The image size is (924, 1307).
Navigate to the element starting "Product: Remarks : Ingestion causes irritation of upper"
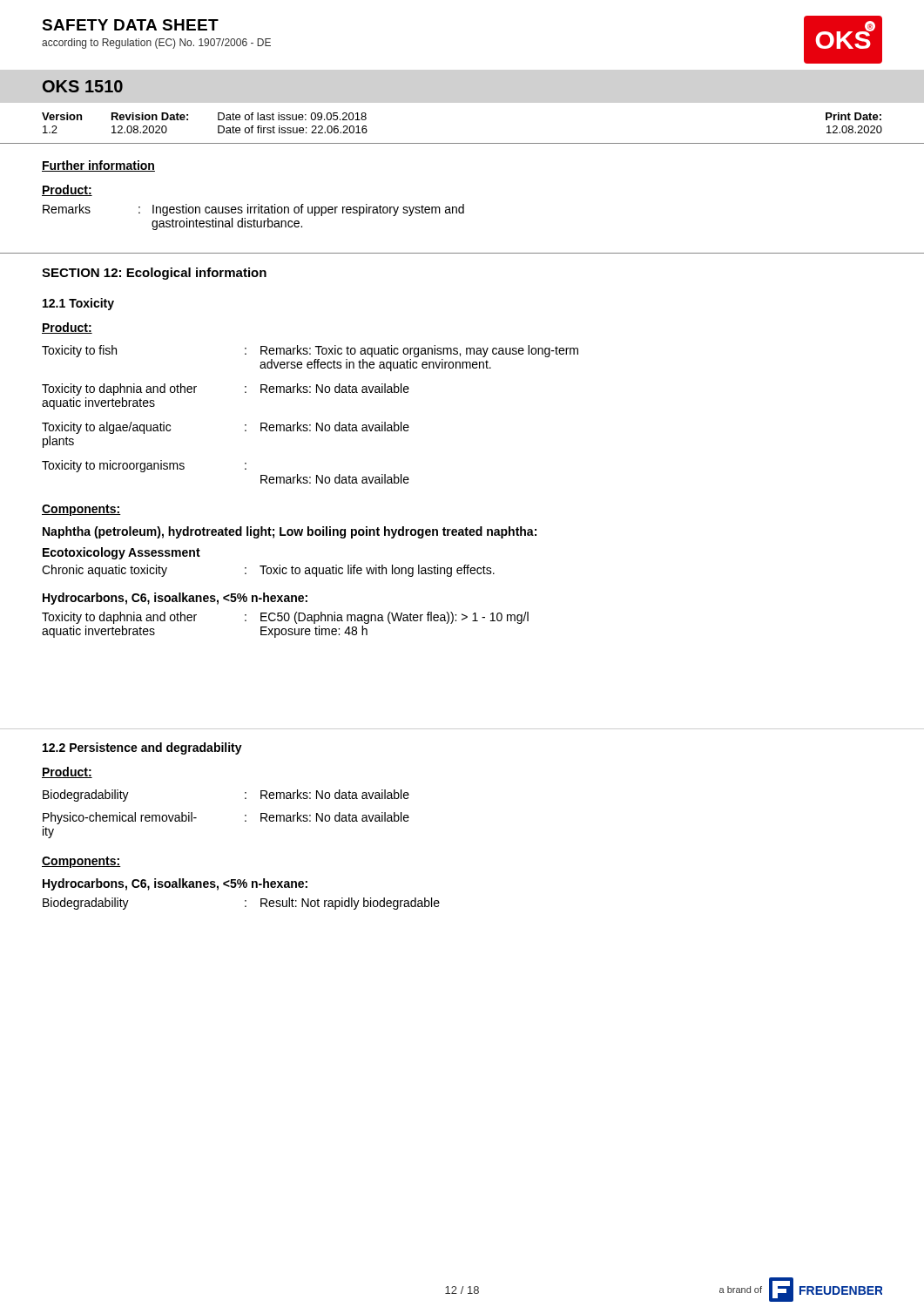[x=253, y=207]
